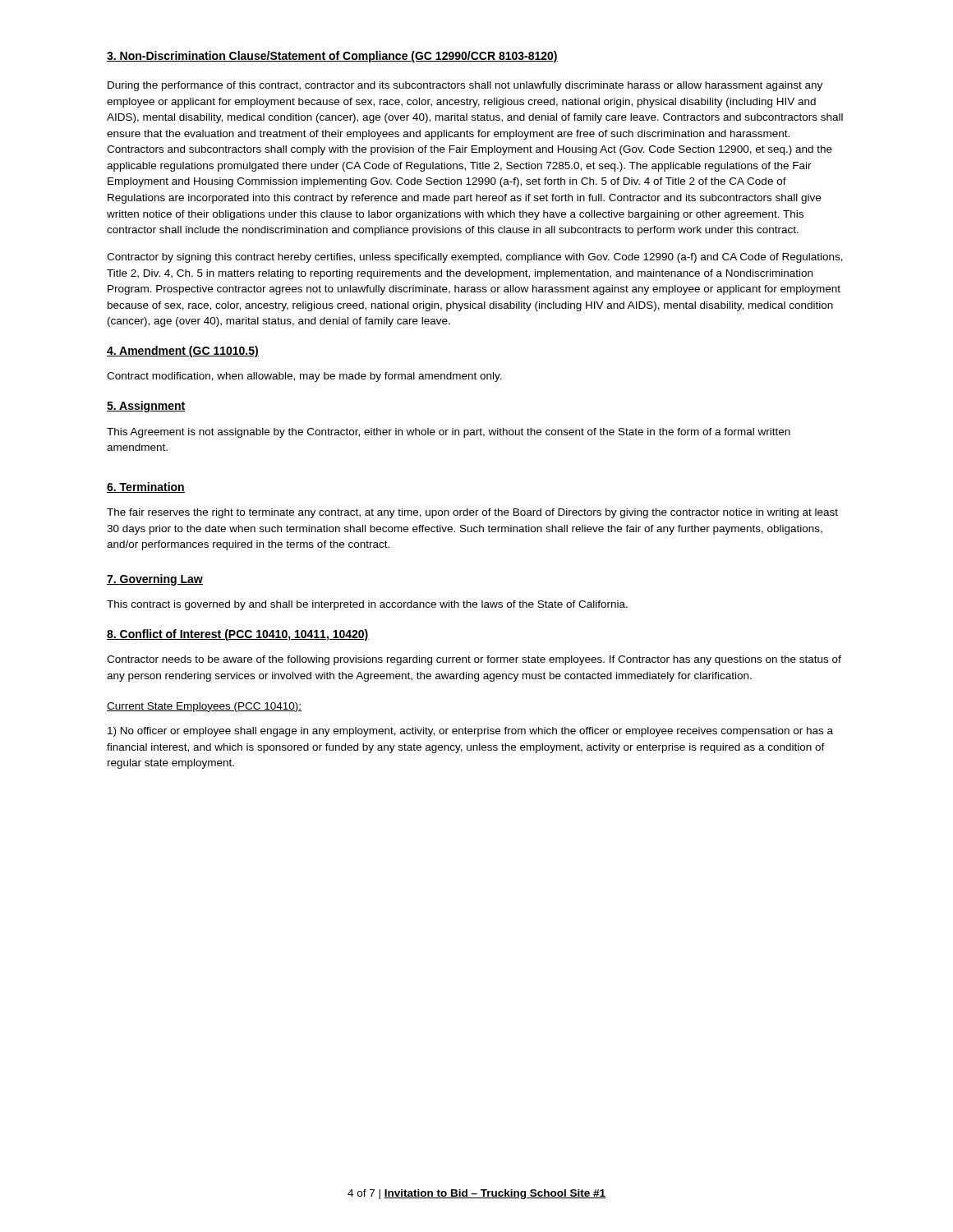
Task: Find the section header that reads "7. Governing Law"
Action: 155,579
